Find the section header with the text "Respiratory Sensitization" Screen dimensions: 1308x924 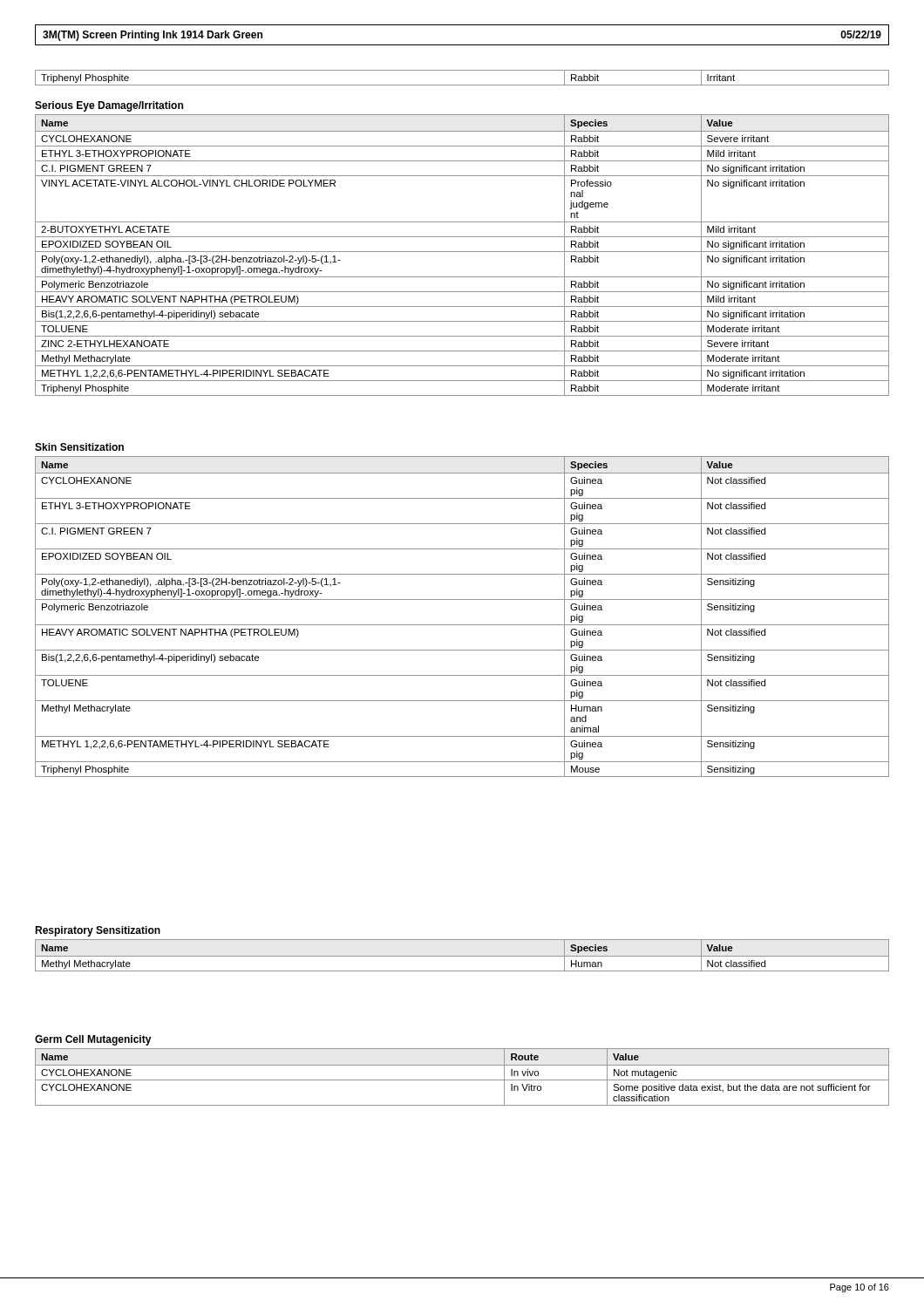point(98,930)
